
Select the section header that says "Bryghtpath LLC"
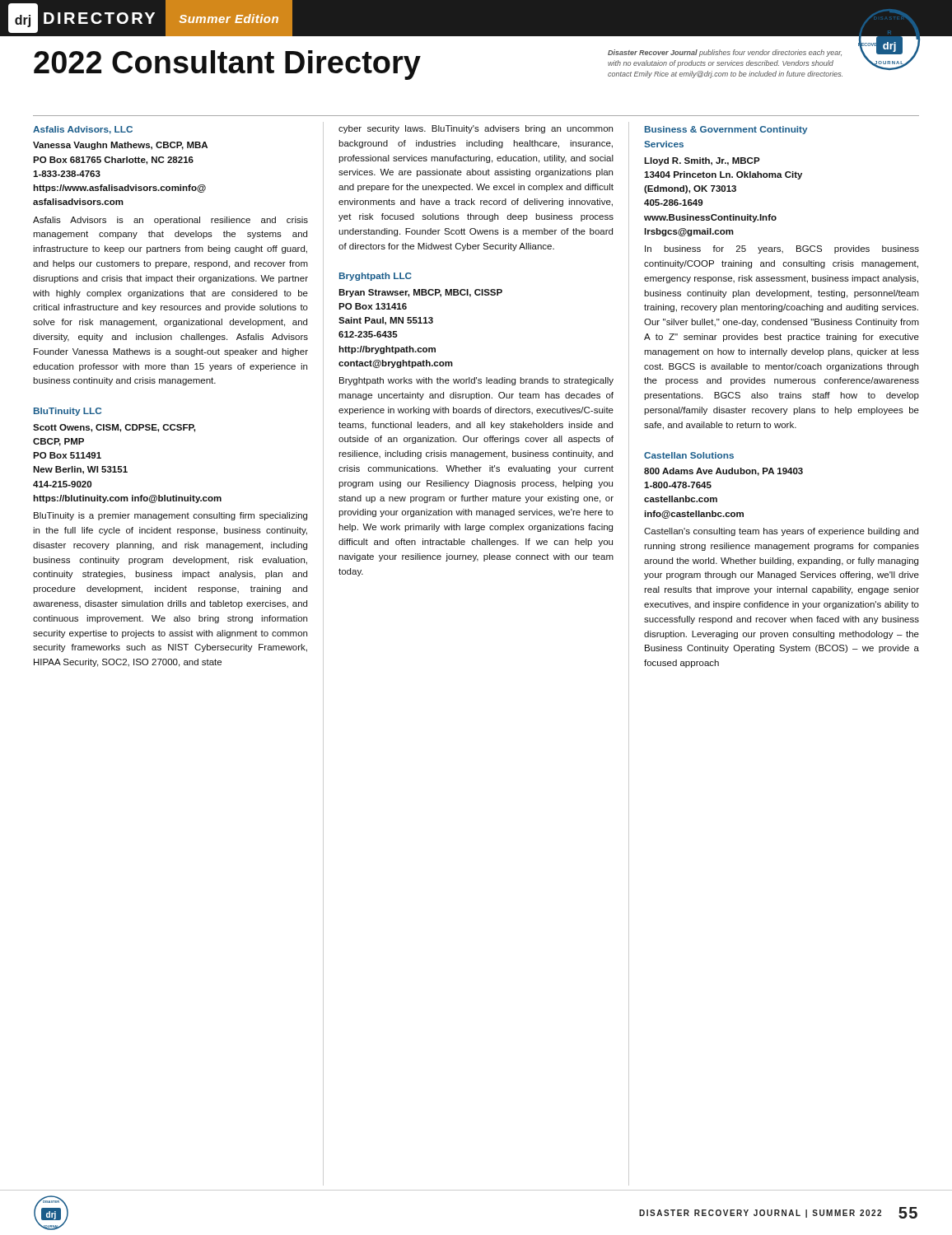tap(375, 276)
